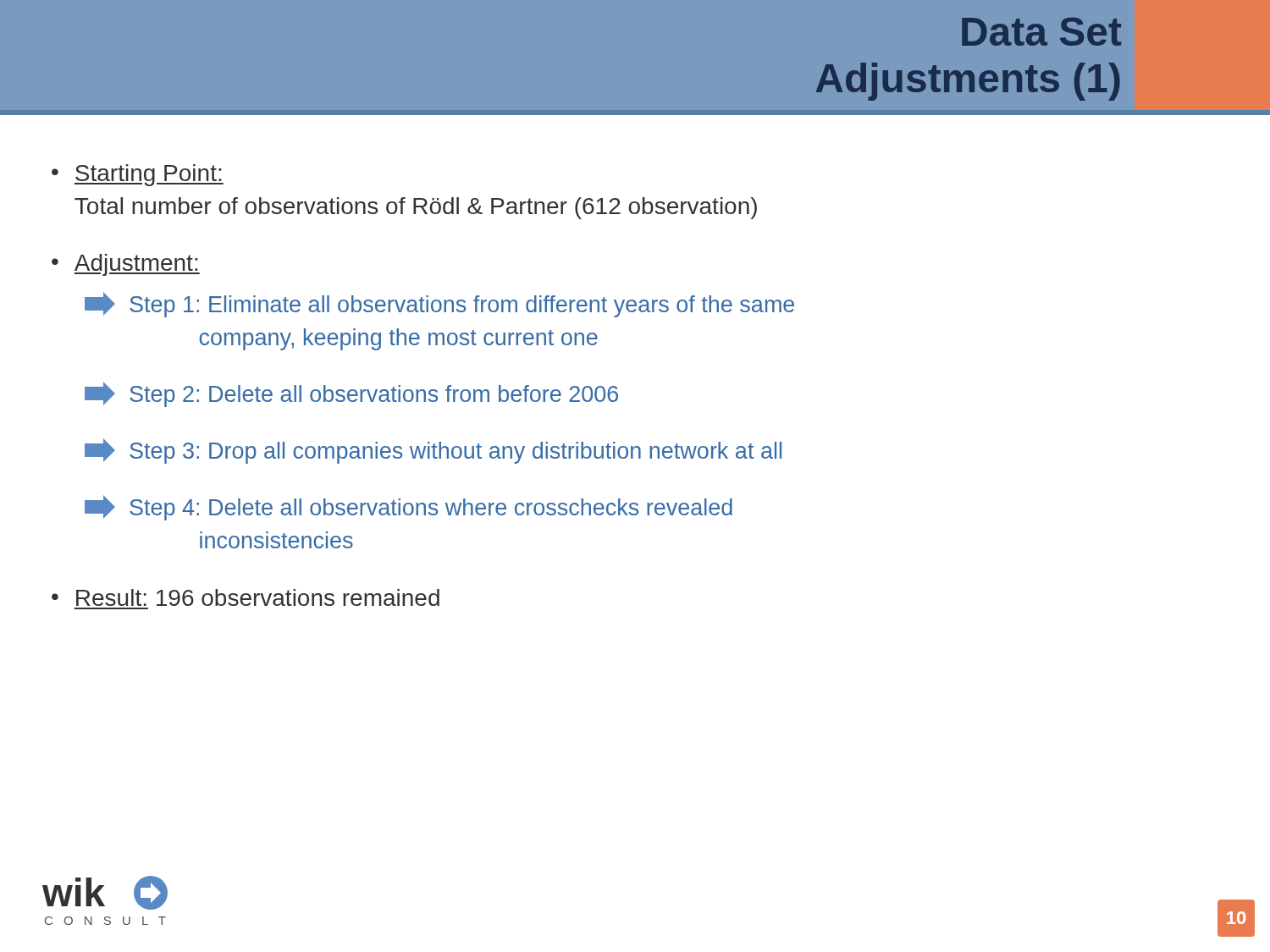Select the list item that reads "Step 1: Eliminate all observations from"

click(440, 321)
